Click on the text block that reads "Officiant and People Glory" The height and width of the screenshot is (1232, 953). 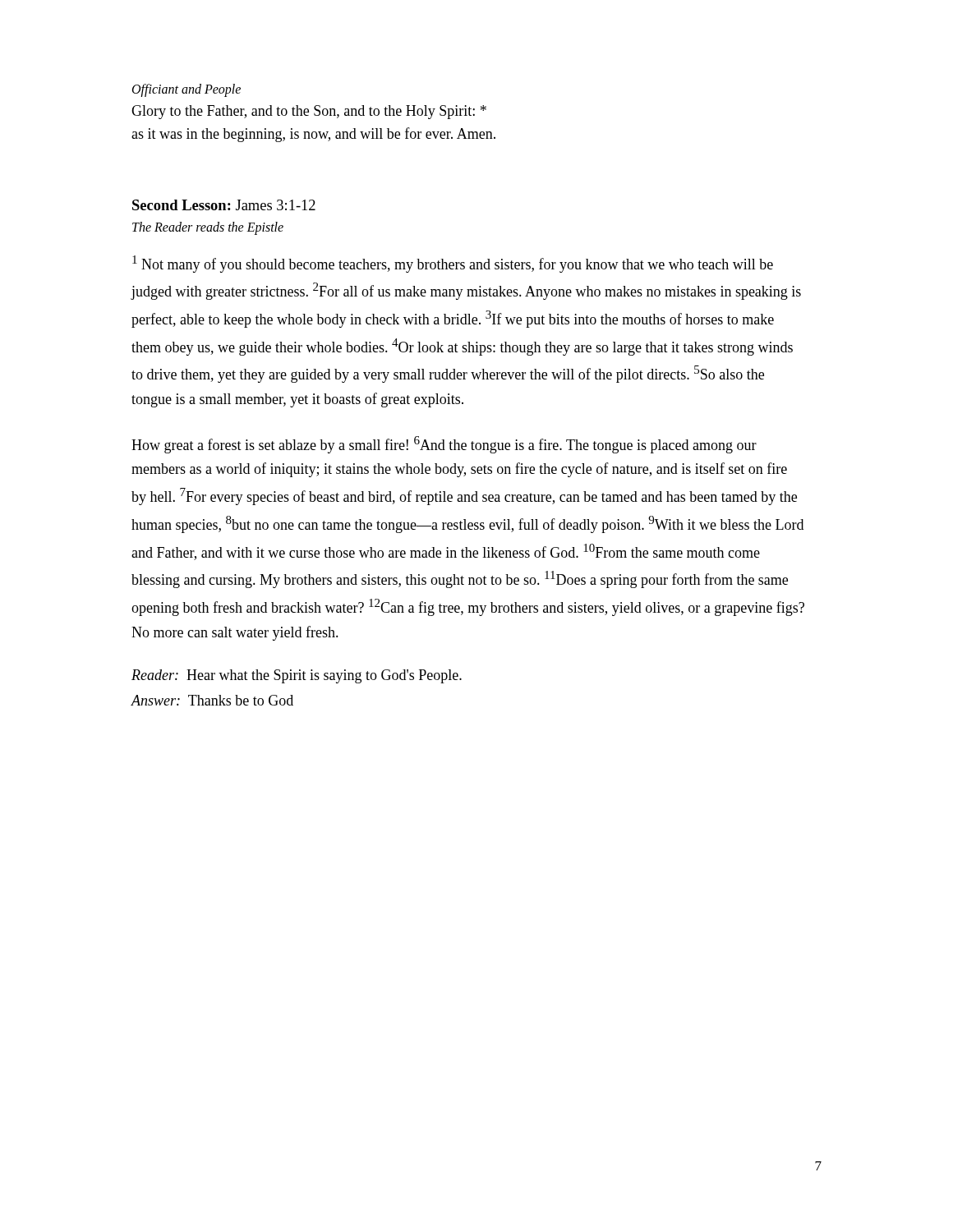click(x=468, y=114)
